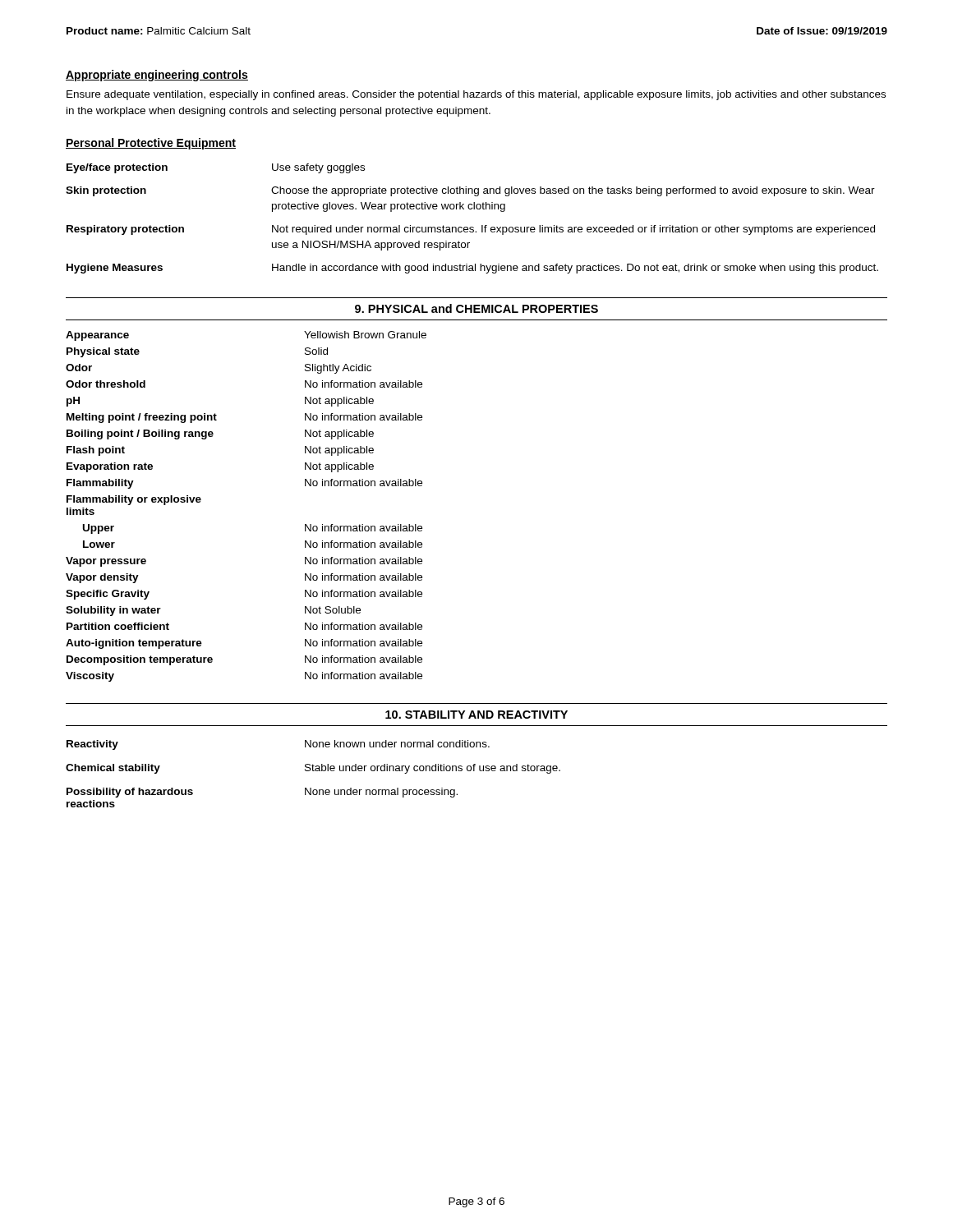Image resolution: width=953 pixels, height=1232 pixels.
Task: Navigate to the passage starting "Personal Protective Equipment"
Action: 151,143
